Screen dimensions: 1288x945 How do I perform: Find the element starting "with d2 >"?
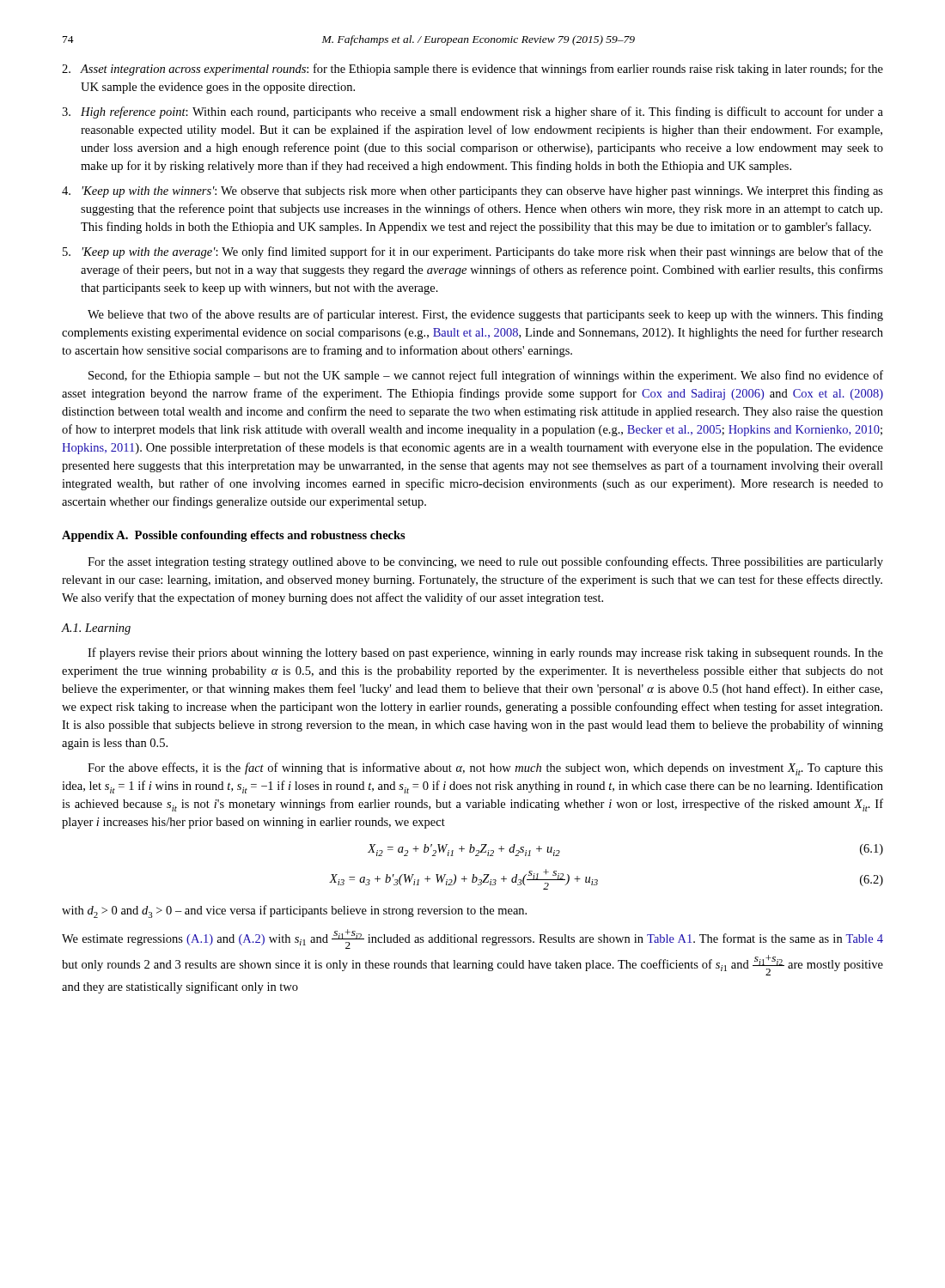[295, 911]
